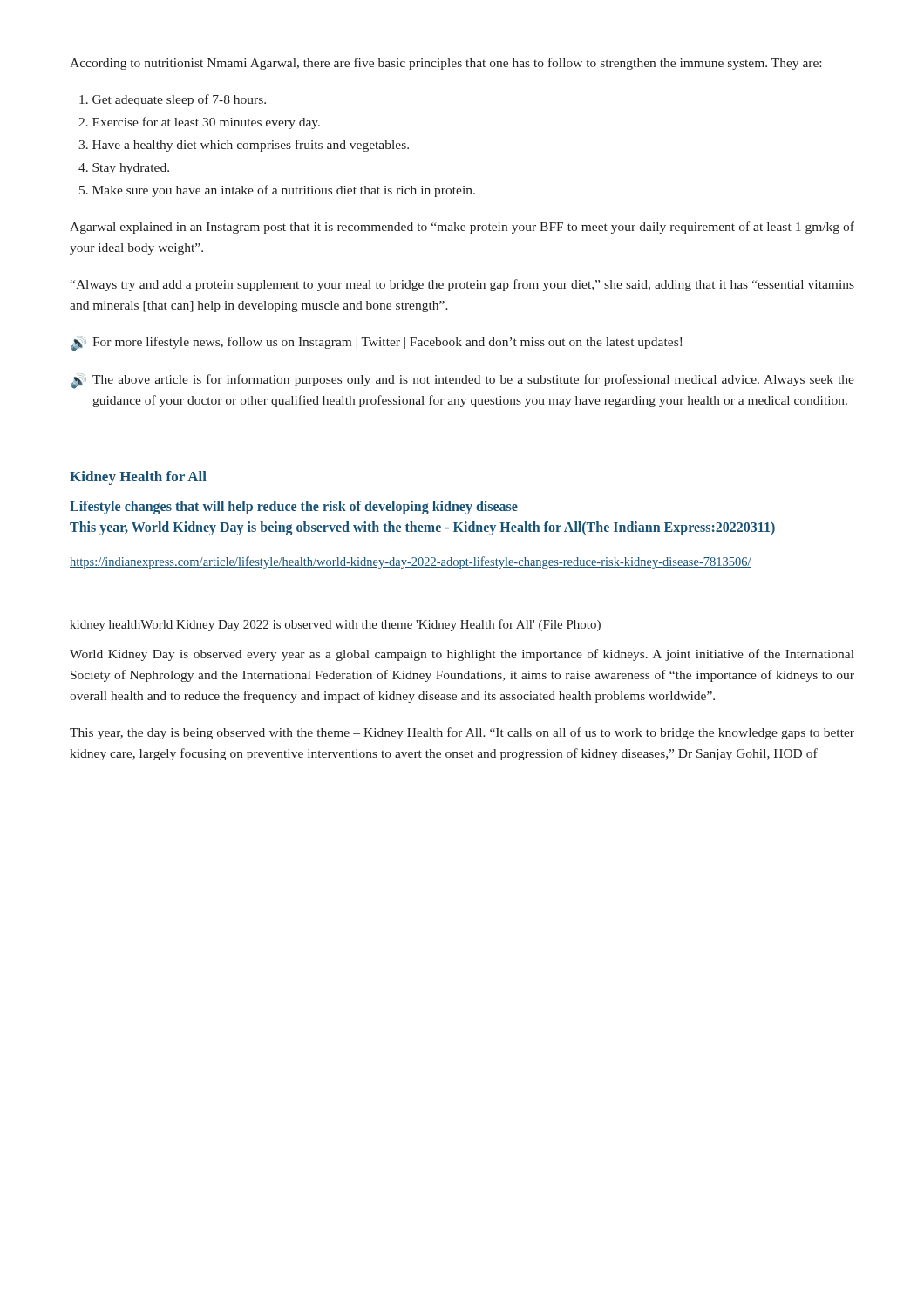Navigate to the text starting "5. Make sure you have an"
Image resolution: width=924 pixels, height=1308 pixels.
[277, 190]
